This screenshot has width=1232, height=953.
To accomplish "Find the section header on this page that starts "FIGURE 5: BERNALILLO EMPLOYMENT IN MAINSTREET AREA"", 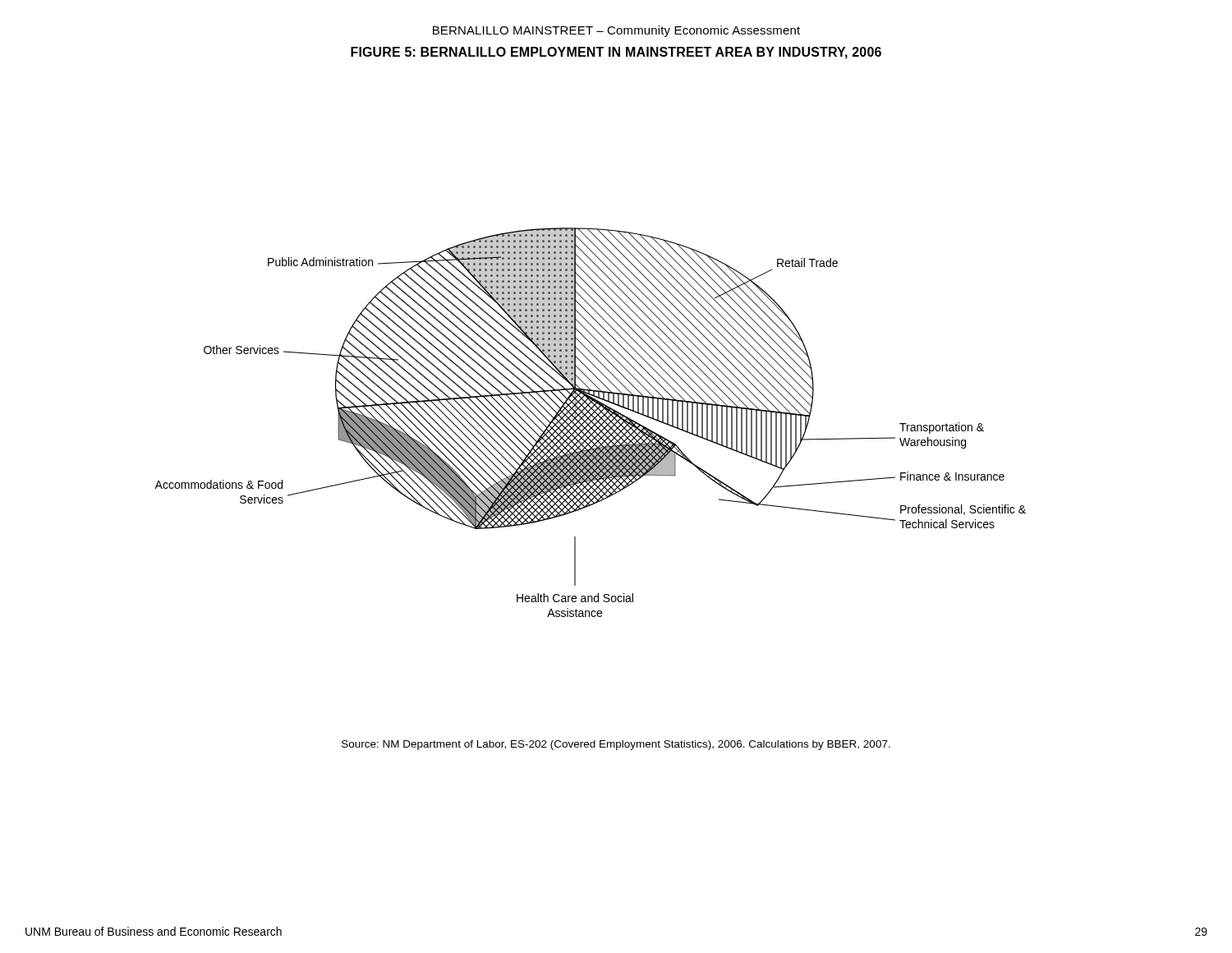I will [616, 52].
